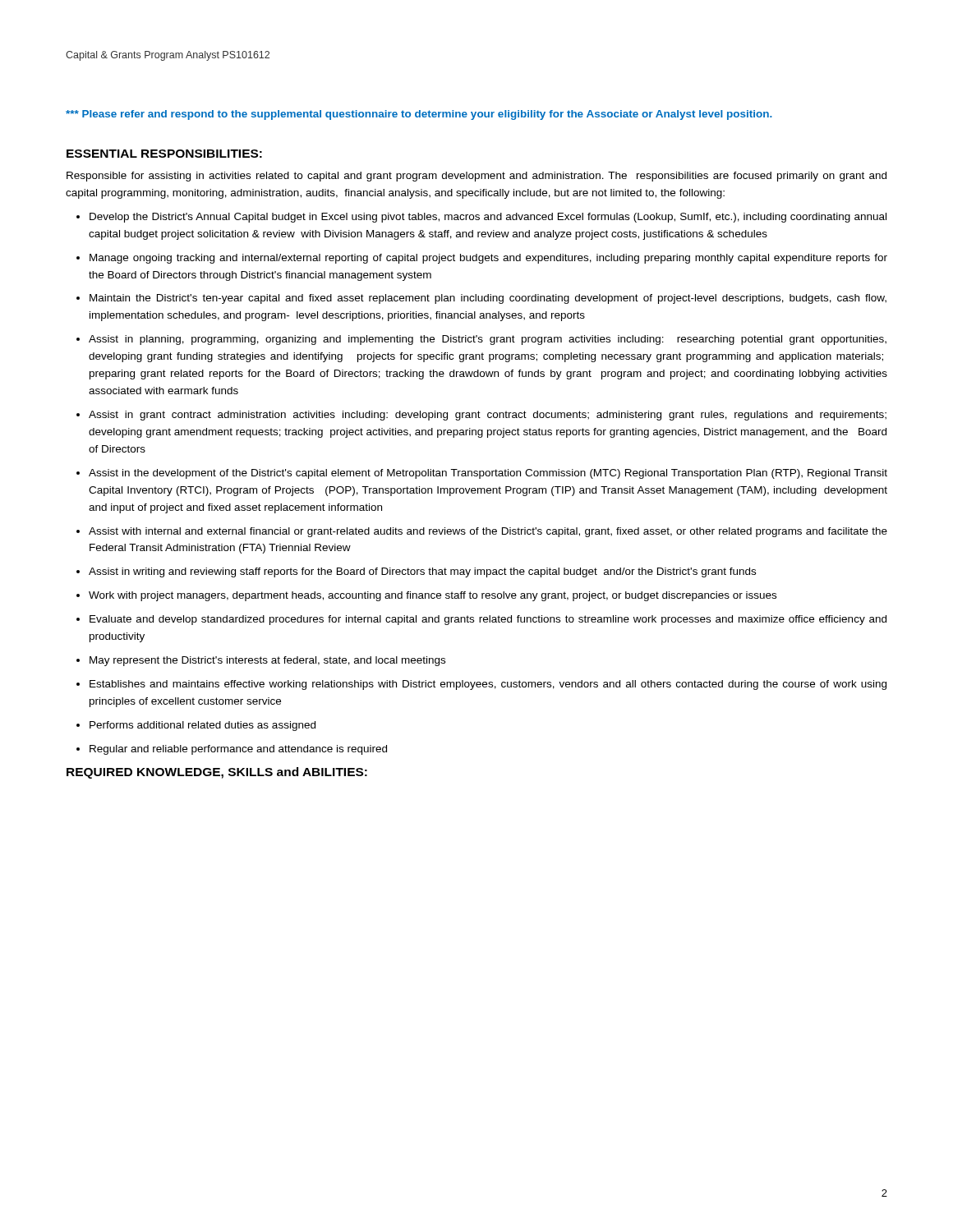Select the list item containing "Develop the District's Annual Capital budget in Excel"
The height and width of the screenshot is (1232, 953).
tap(488, 225)
